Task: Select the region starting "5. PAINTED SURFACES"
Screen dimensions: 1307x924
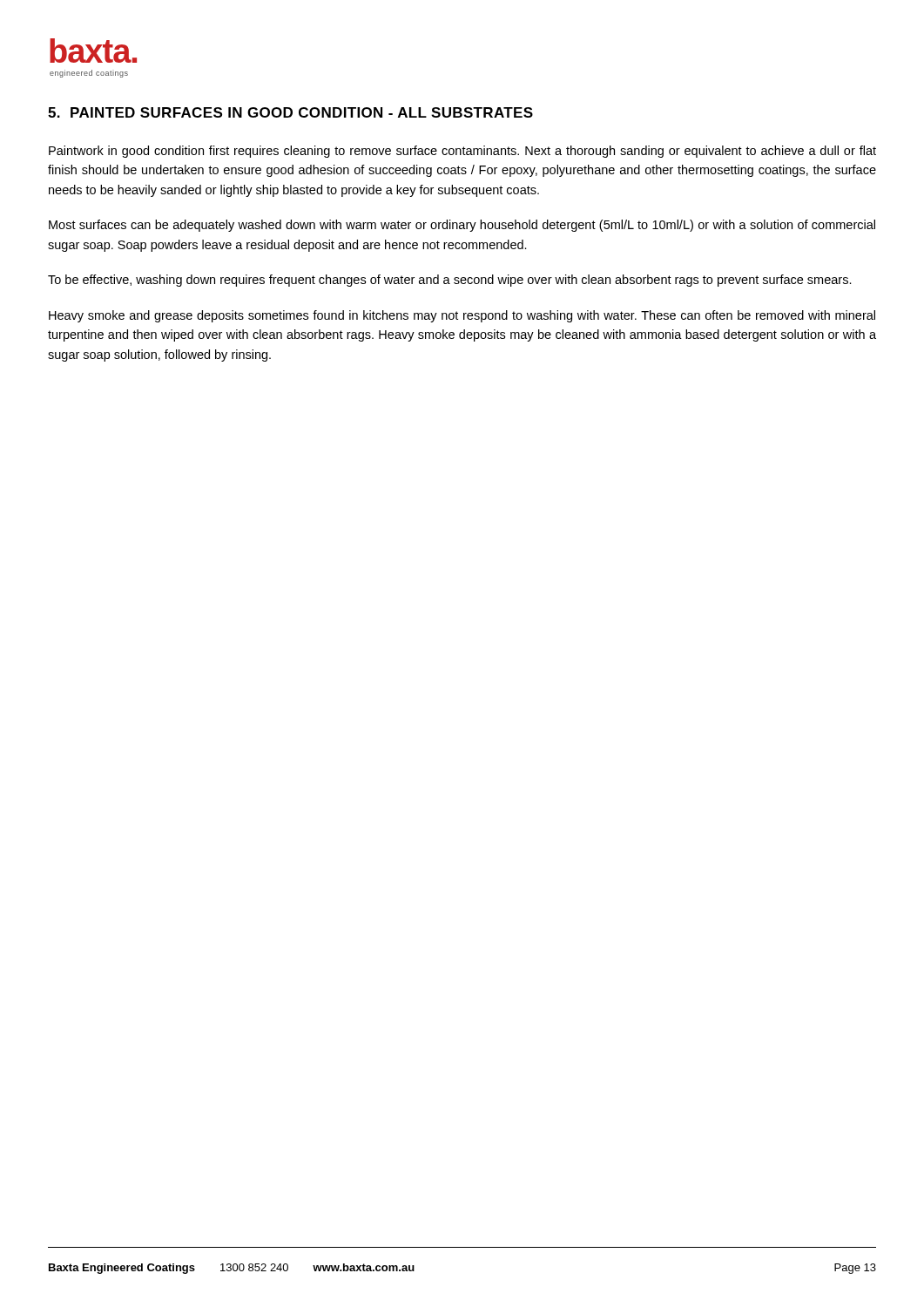Action: point(291,113)
